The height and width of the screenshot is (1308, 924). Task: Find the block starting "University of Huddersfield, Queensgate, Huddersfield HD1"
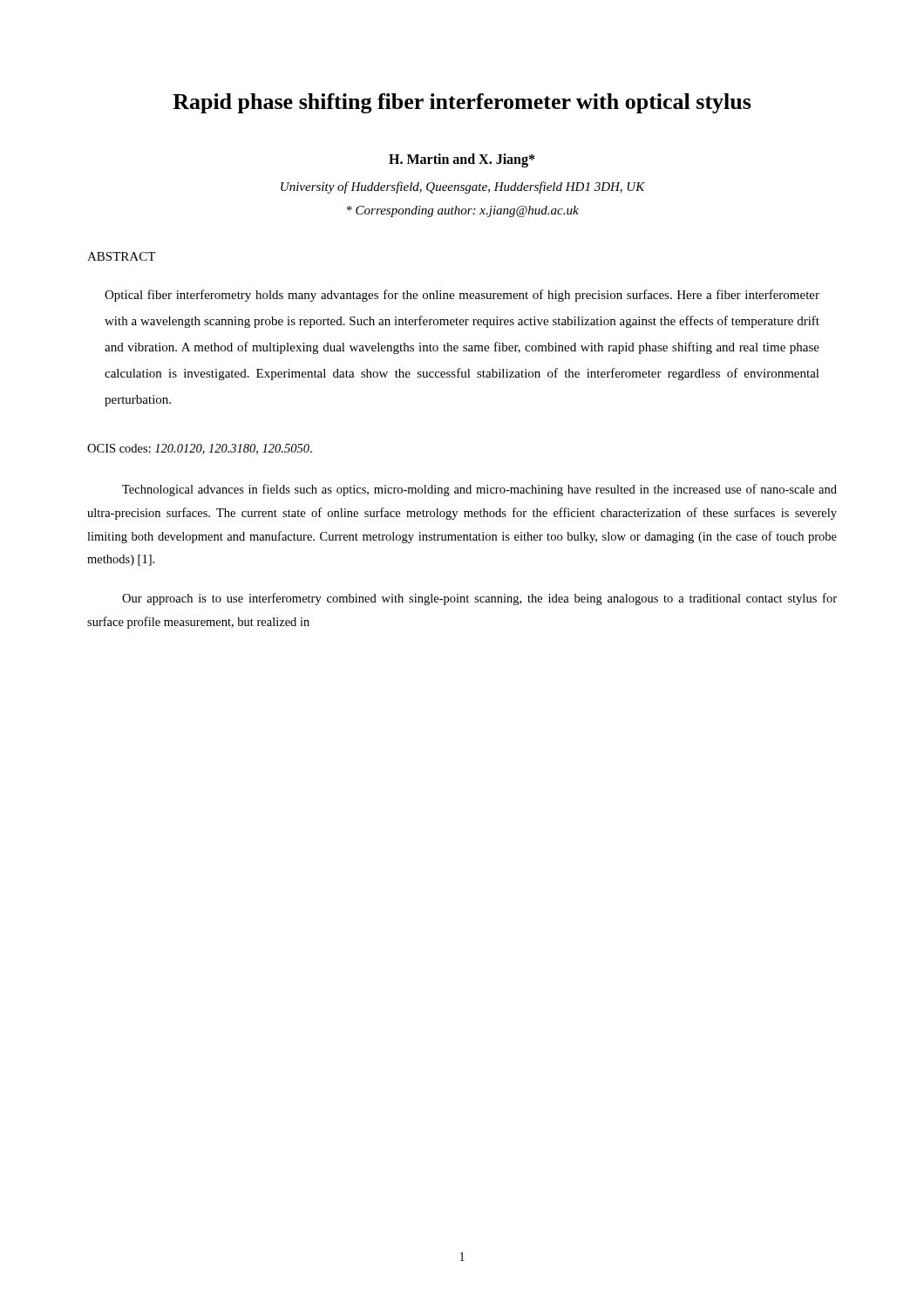pos(462,186)
